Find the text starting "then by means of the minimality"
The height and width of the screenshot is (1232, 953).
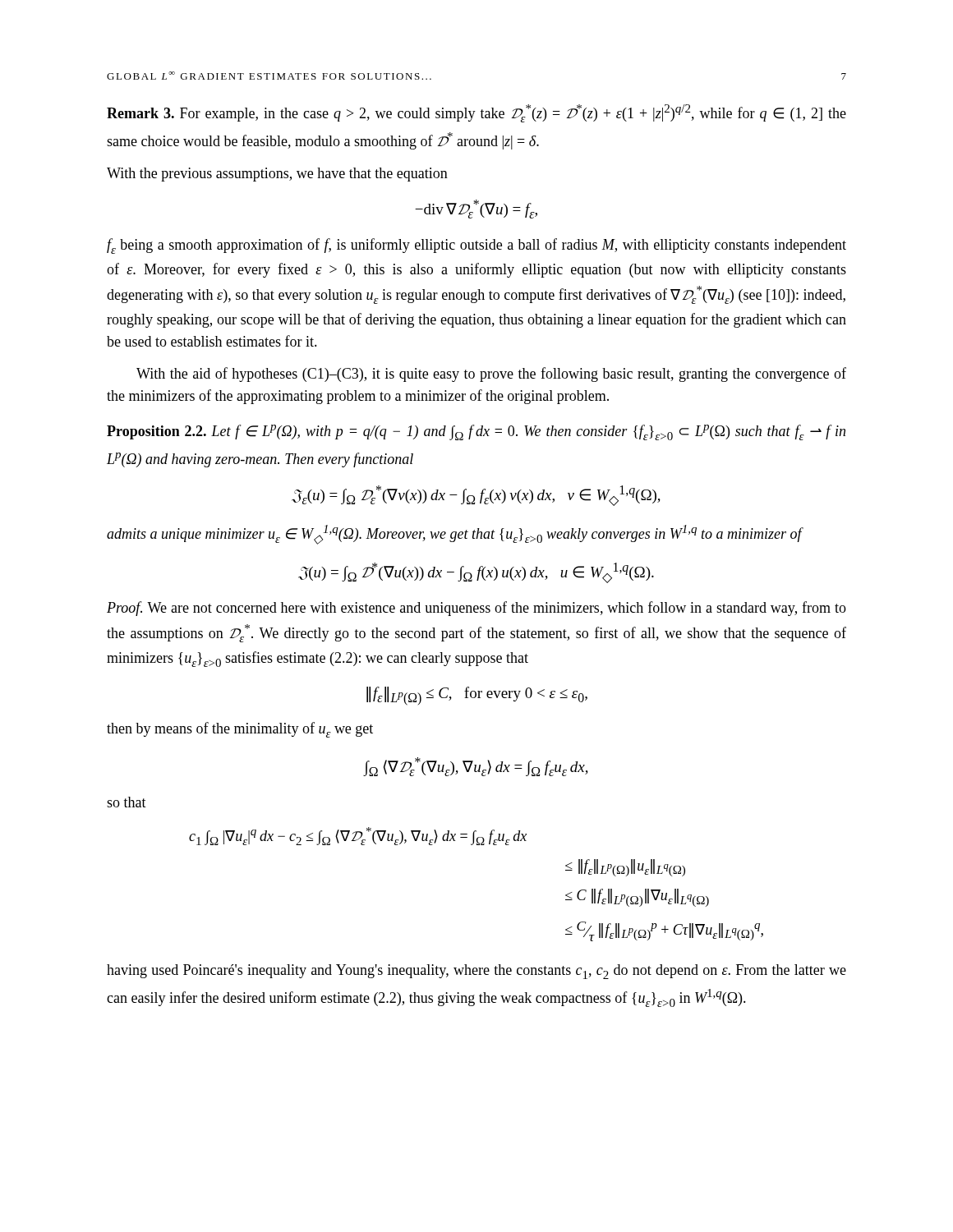point(240,730)
